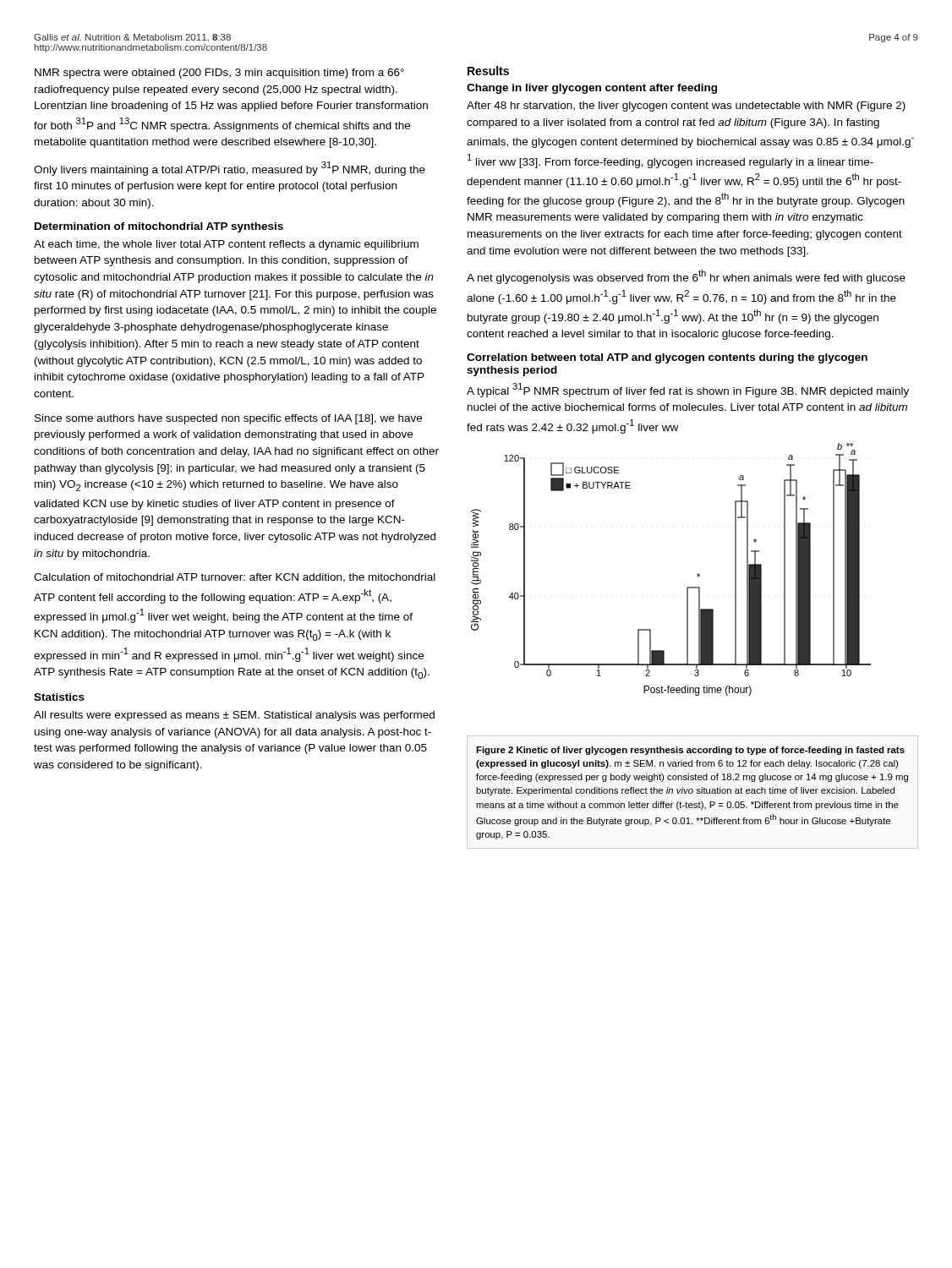Locate the grouped bar chart
This screenshot has height=1268, width=952.
(x=692, y=586)
